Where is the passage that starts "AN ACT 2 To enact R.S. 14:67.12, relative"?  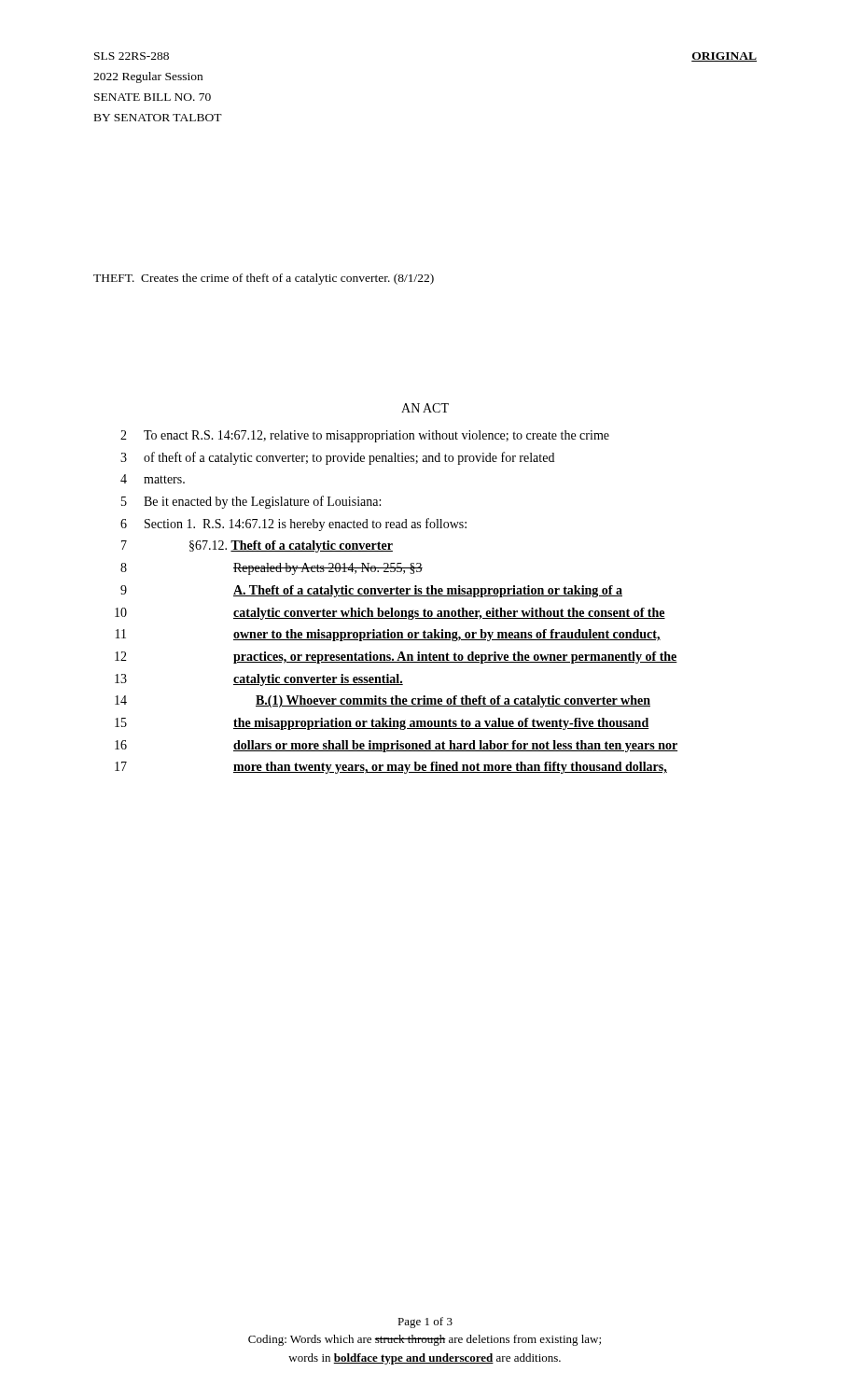pyautogui.click(x=425, y=589)
